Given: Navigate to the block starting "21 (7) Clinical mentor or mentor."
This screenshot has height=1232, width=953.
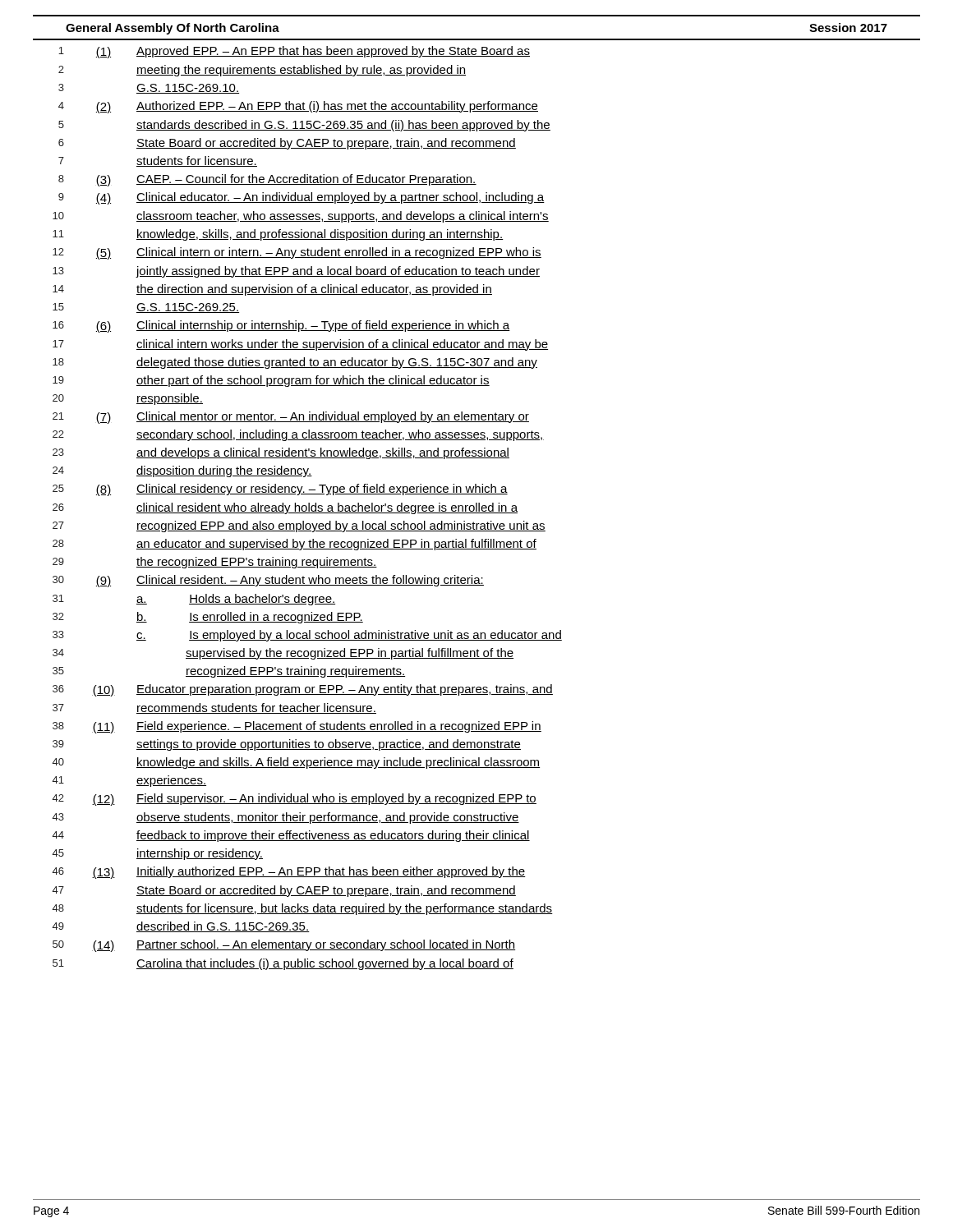Looking at the screenshot, I should (x=476, y=443).
